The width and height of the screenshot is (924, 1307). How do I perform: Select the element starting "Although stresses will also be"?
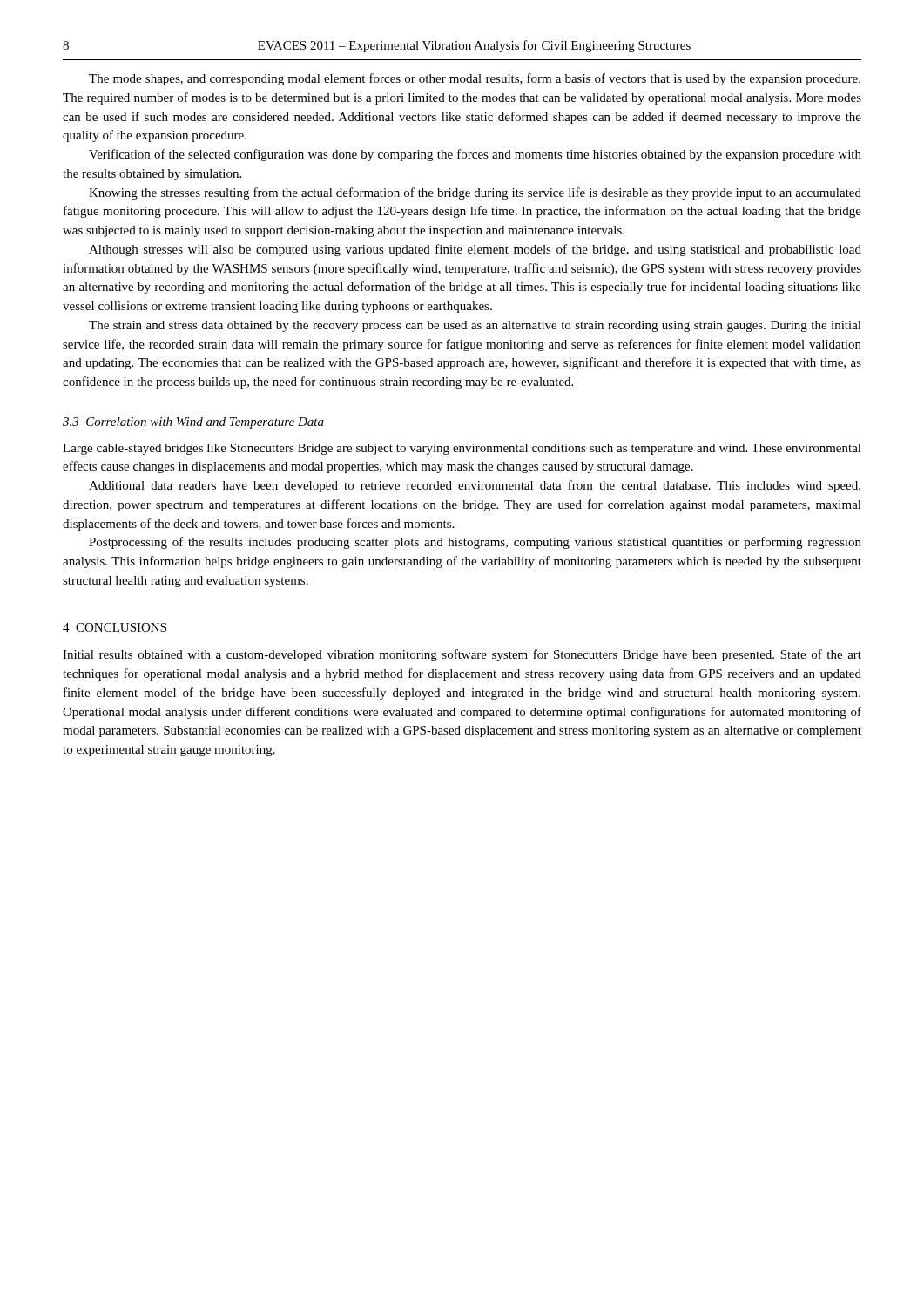coord(462,278)
